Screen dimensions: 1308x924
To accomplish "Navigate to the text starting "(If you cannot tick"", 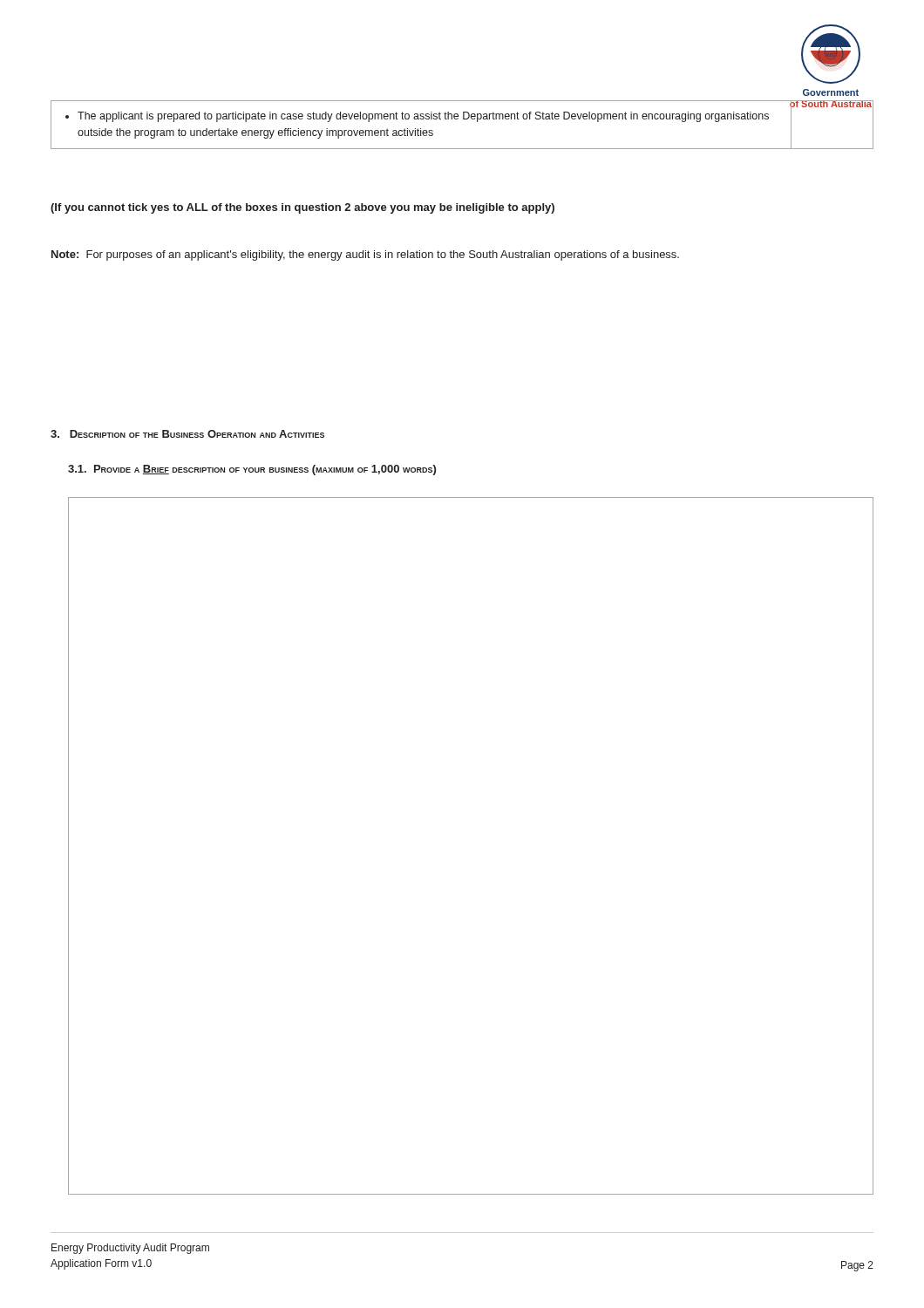I will [303, 207].
